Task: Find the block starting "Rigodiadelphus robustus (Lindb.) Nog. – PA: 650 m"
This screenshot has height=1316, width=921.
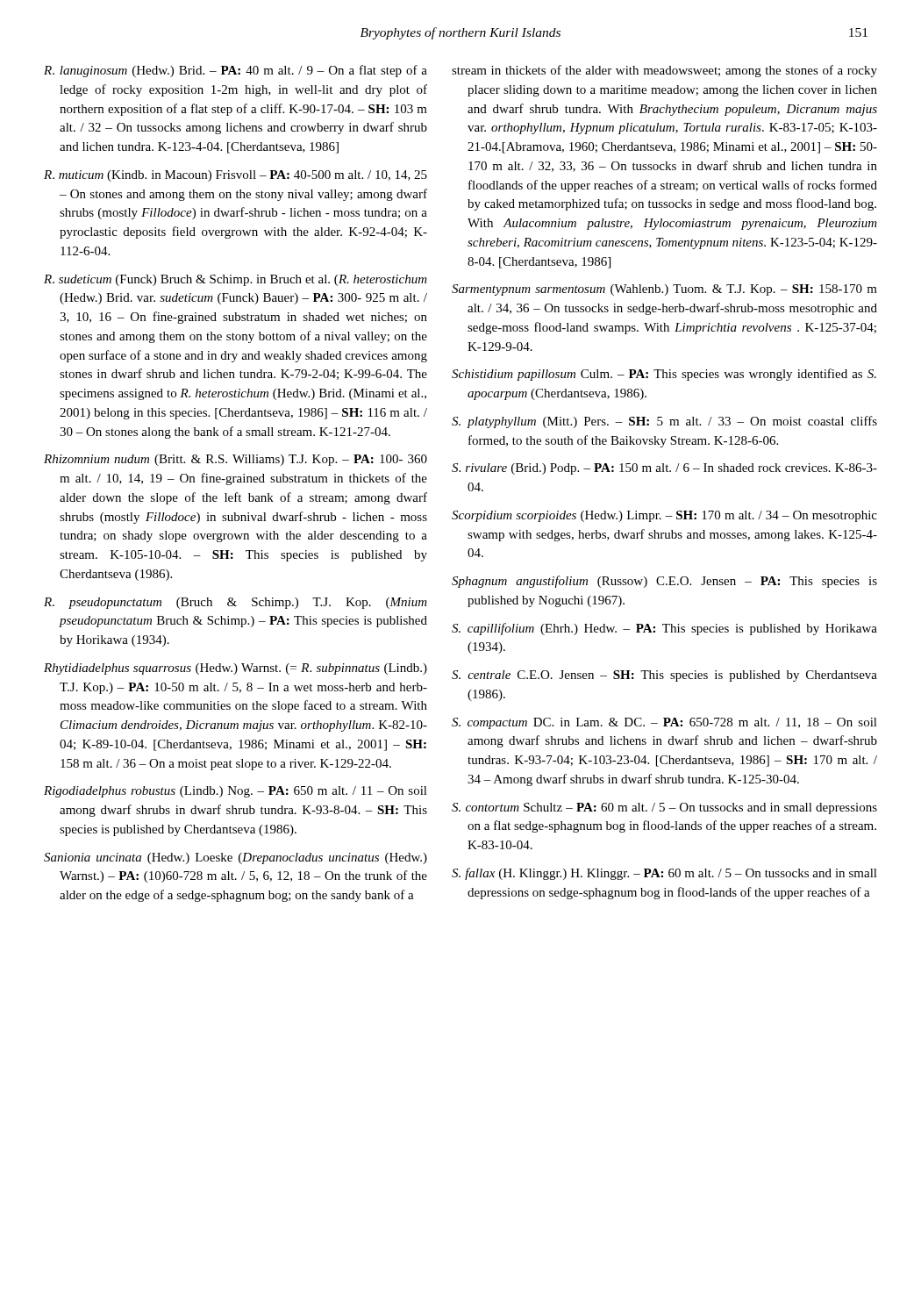Action: [235, 811]
